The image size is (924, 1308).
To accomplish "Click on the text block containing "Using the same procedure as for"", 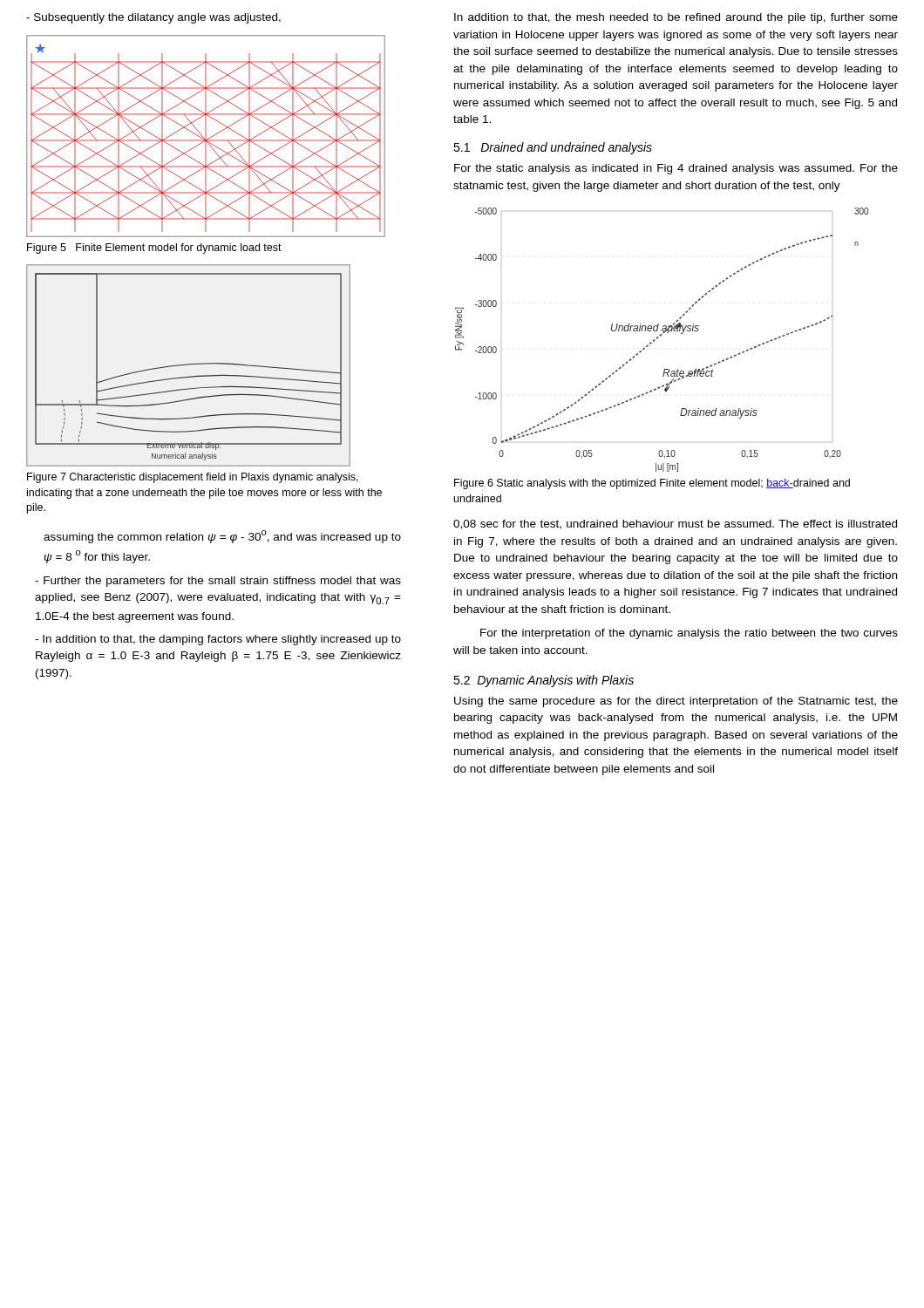I will point(676,734).
